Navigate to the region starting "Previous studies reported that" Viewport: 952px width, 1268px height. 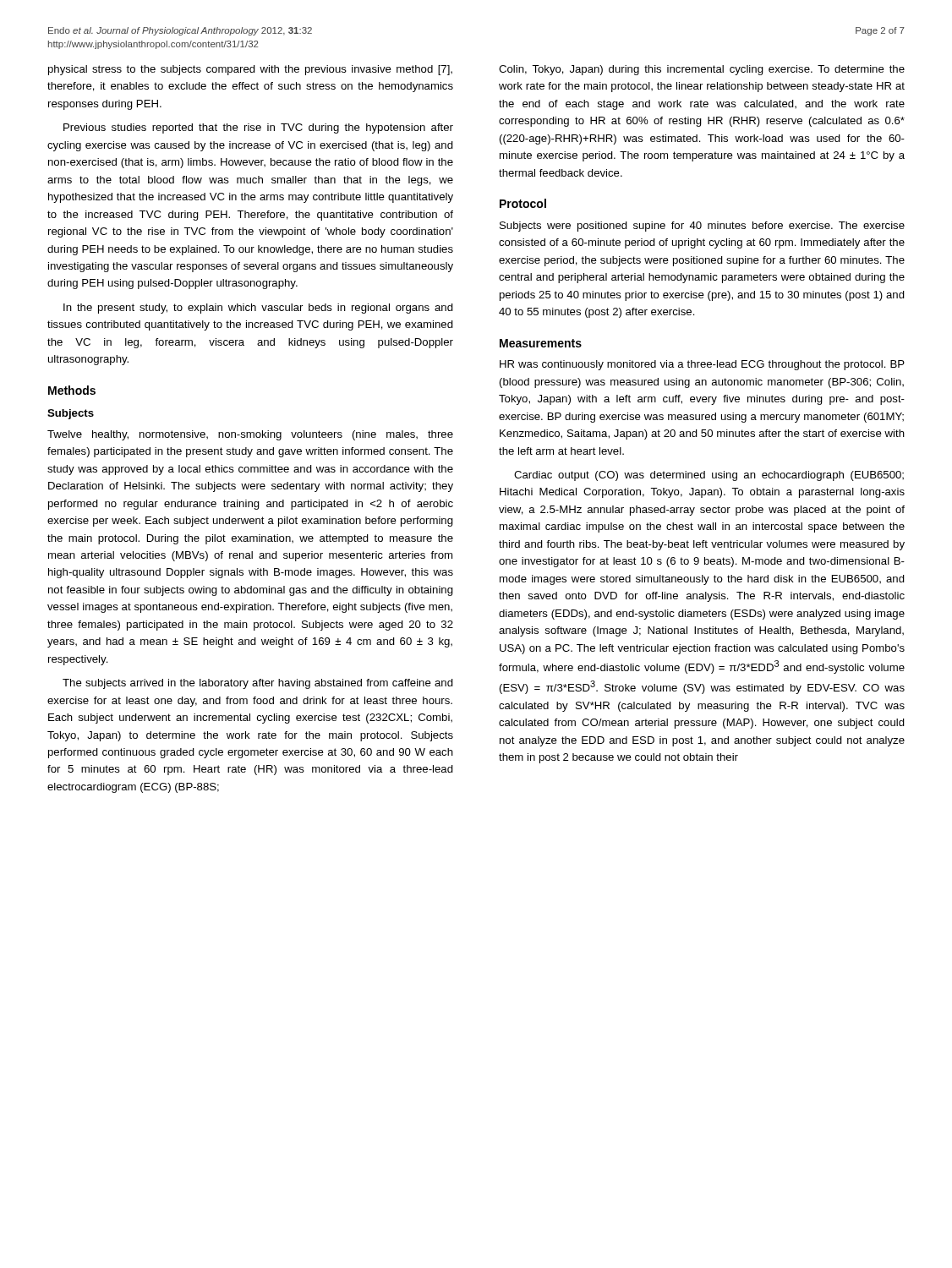click(250, 205)
